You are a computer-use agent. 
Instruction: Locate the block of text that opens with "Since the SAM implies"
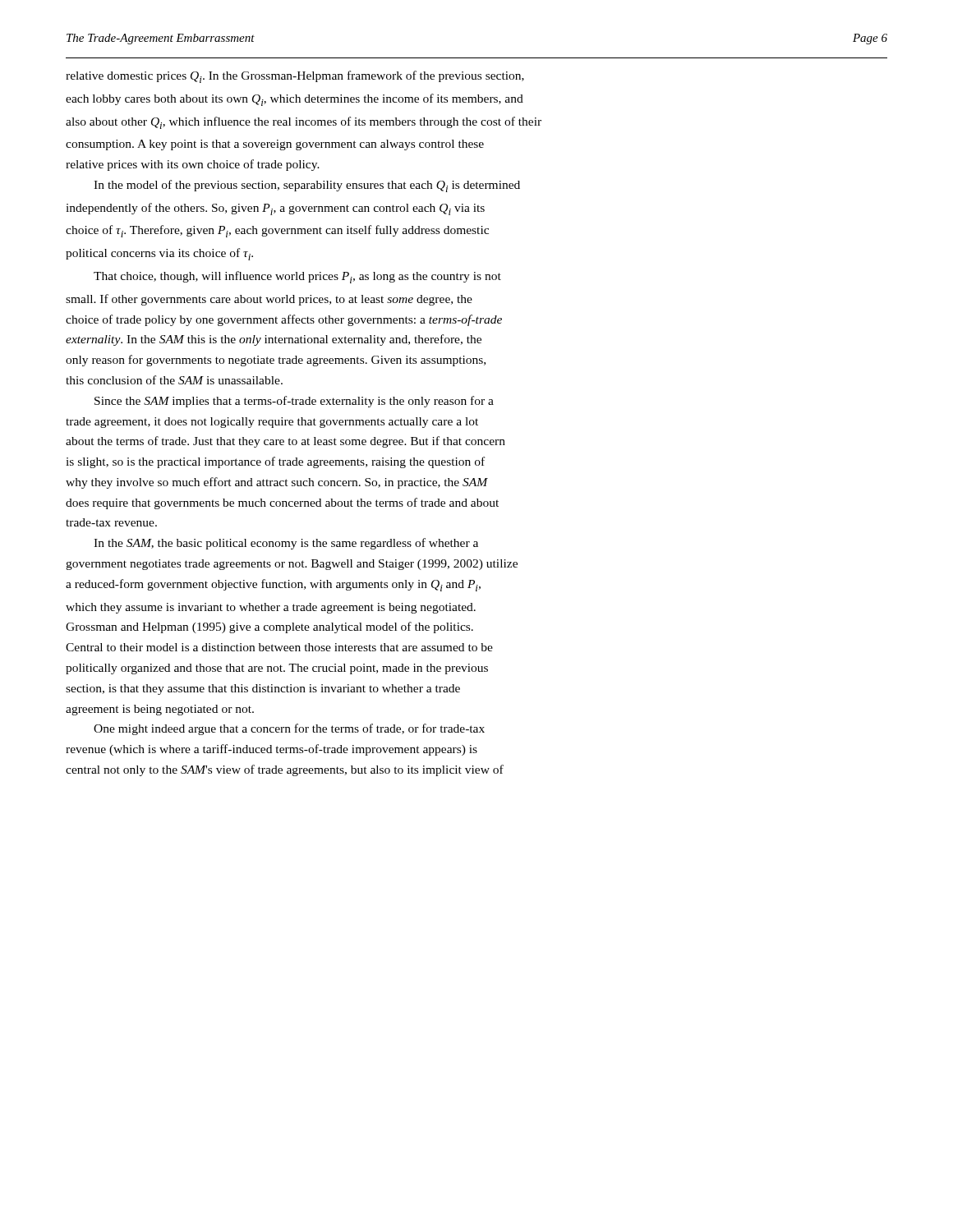tap(476, 462)
